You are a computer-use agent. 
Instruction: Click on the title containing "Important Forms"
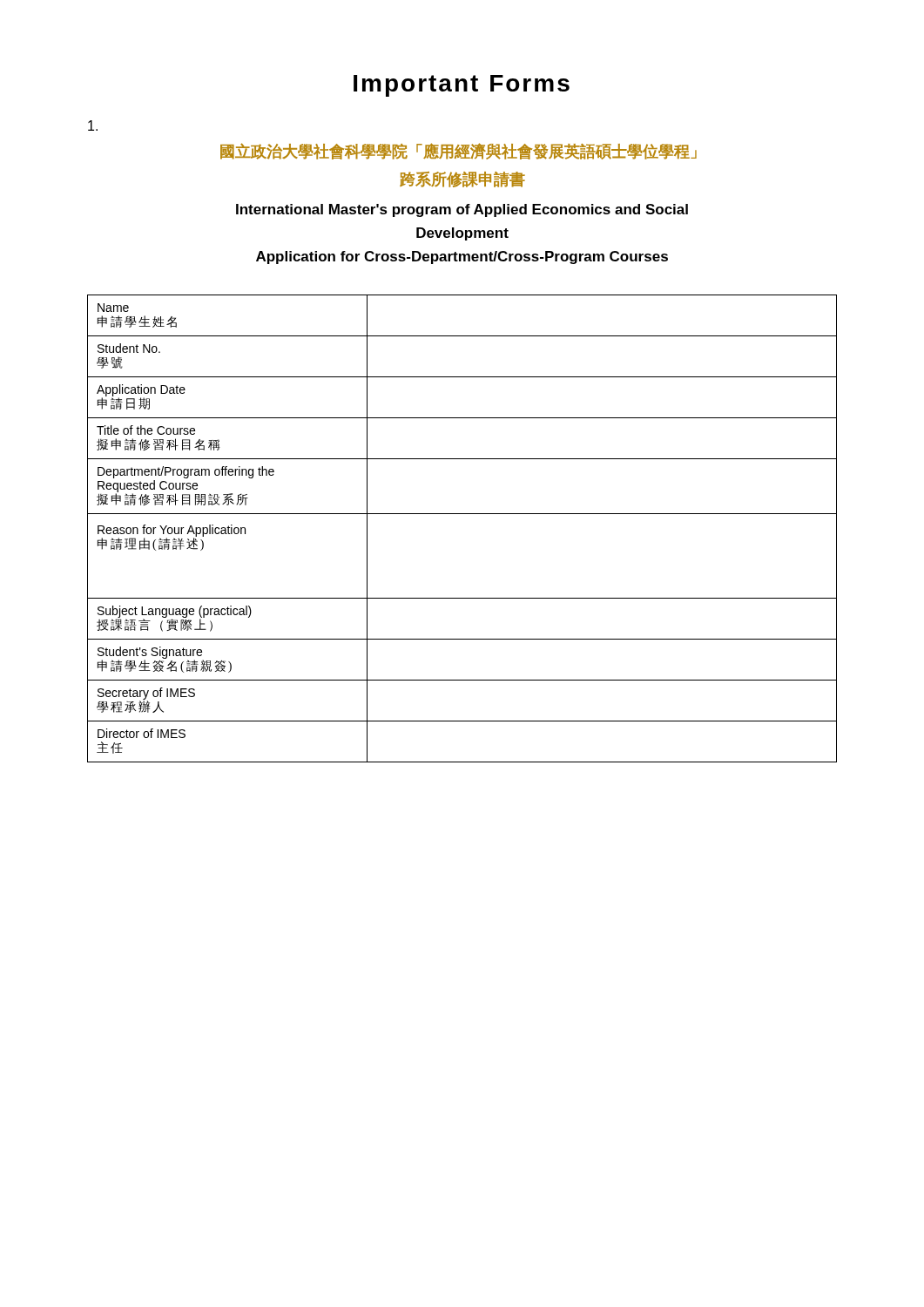(462, 84)
